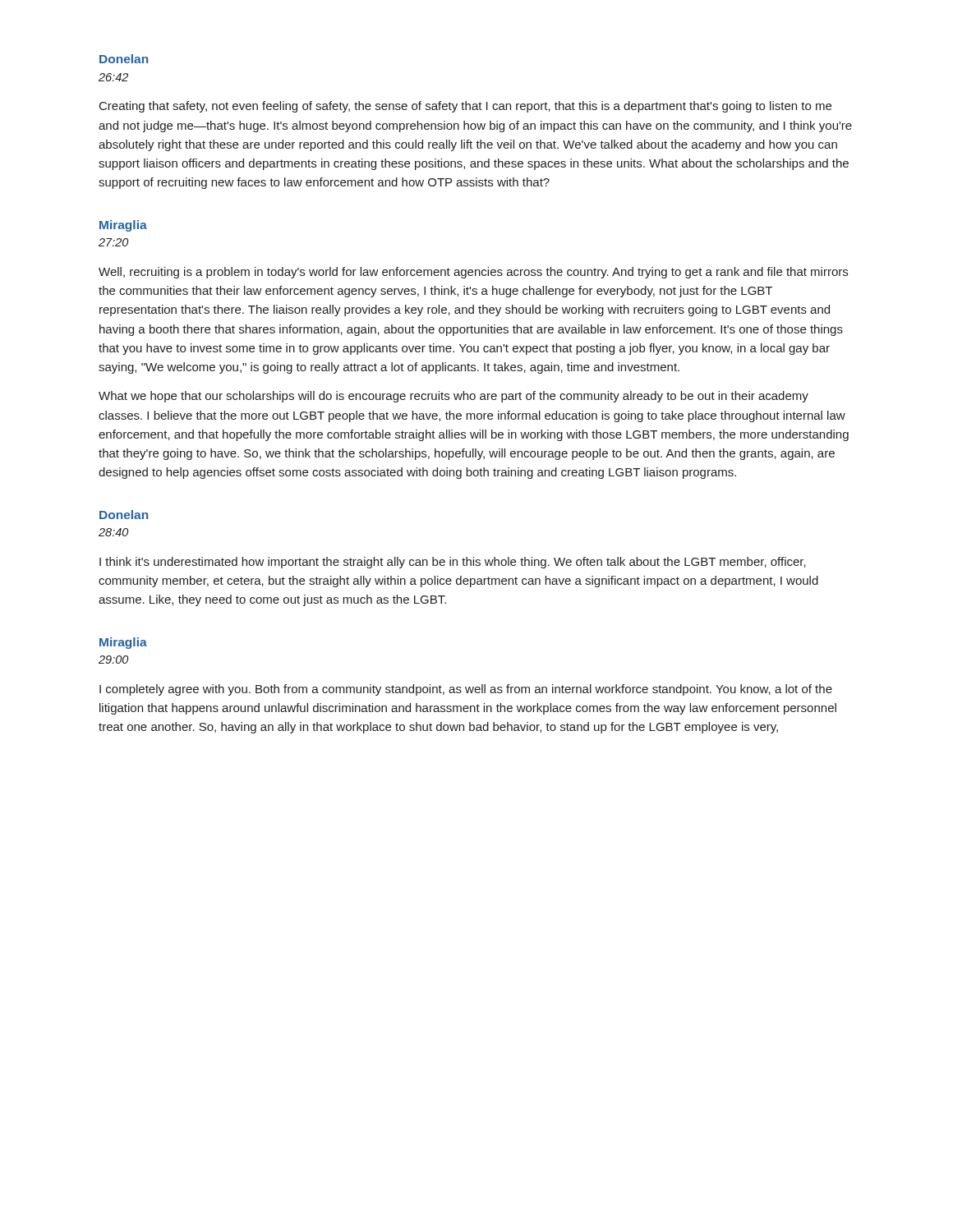Find the block on this page that starts "26:42 Creating that safety, not even"
Viewport: 953px width, 1232px height.
pyautogui.click(x=476, y=130)
